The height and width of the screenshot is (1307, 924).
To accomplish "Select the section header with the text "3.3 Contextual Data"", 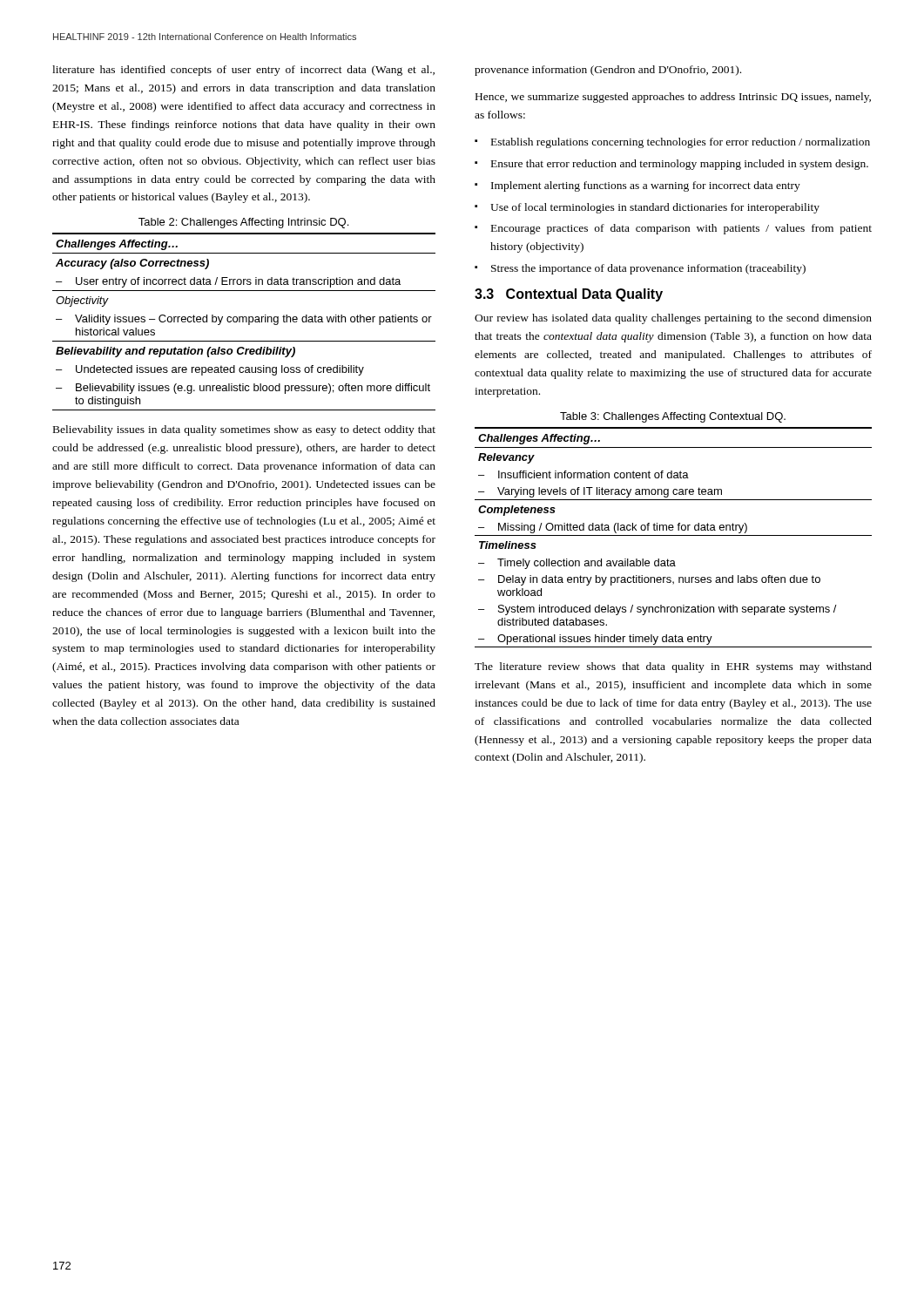I will (x=569, y=294).
